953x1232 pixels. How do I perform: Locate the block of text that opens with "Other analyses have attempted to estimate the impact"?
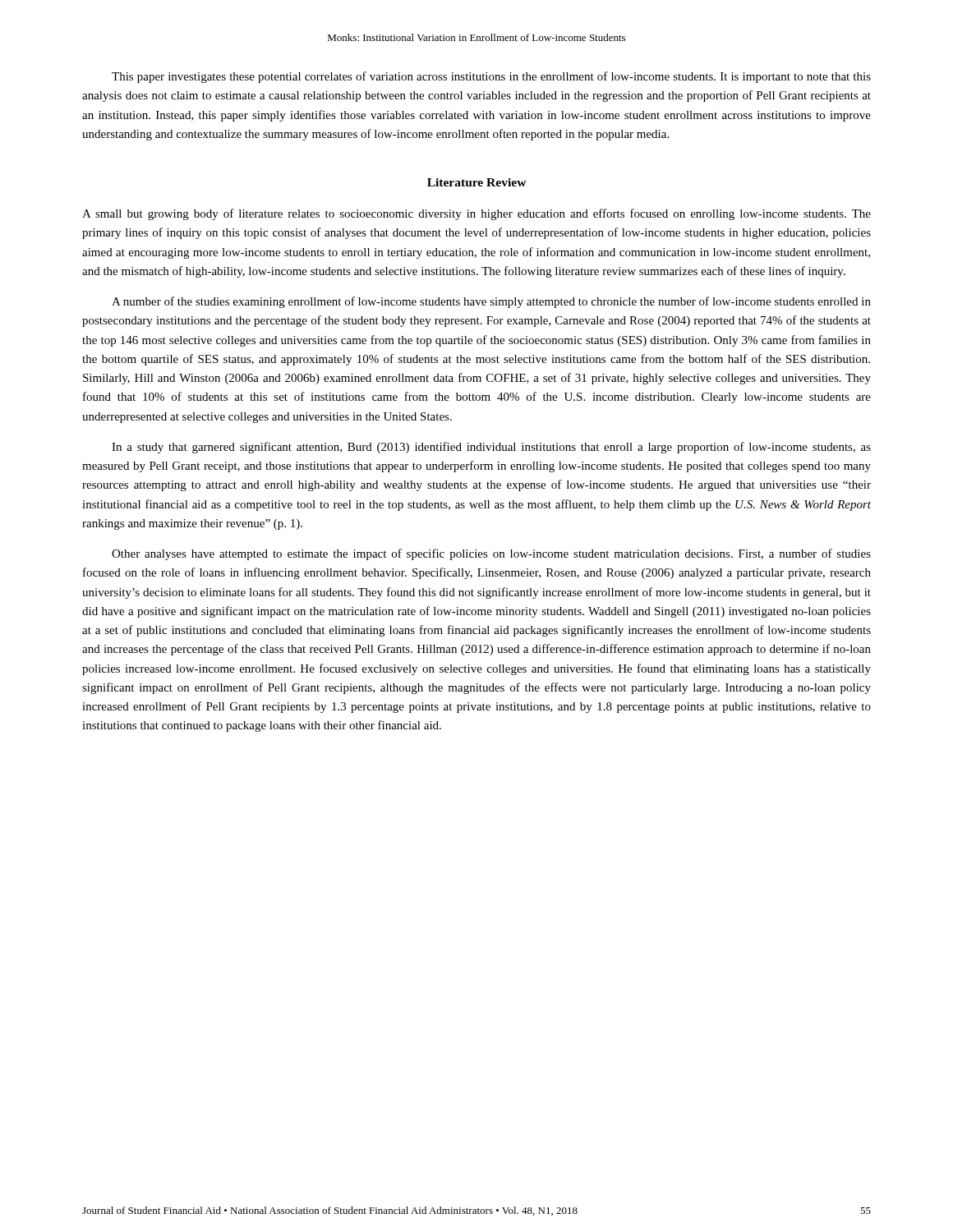tap(476, 640)
